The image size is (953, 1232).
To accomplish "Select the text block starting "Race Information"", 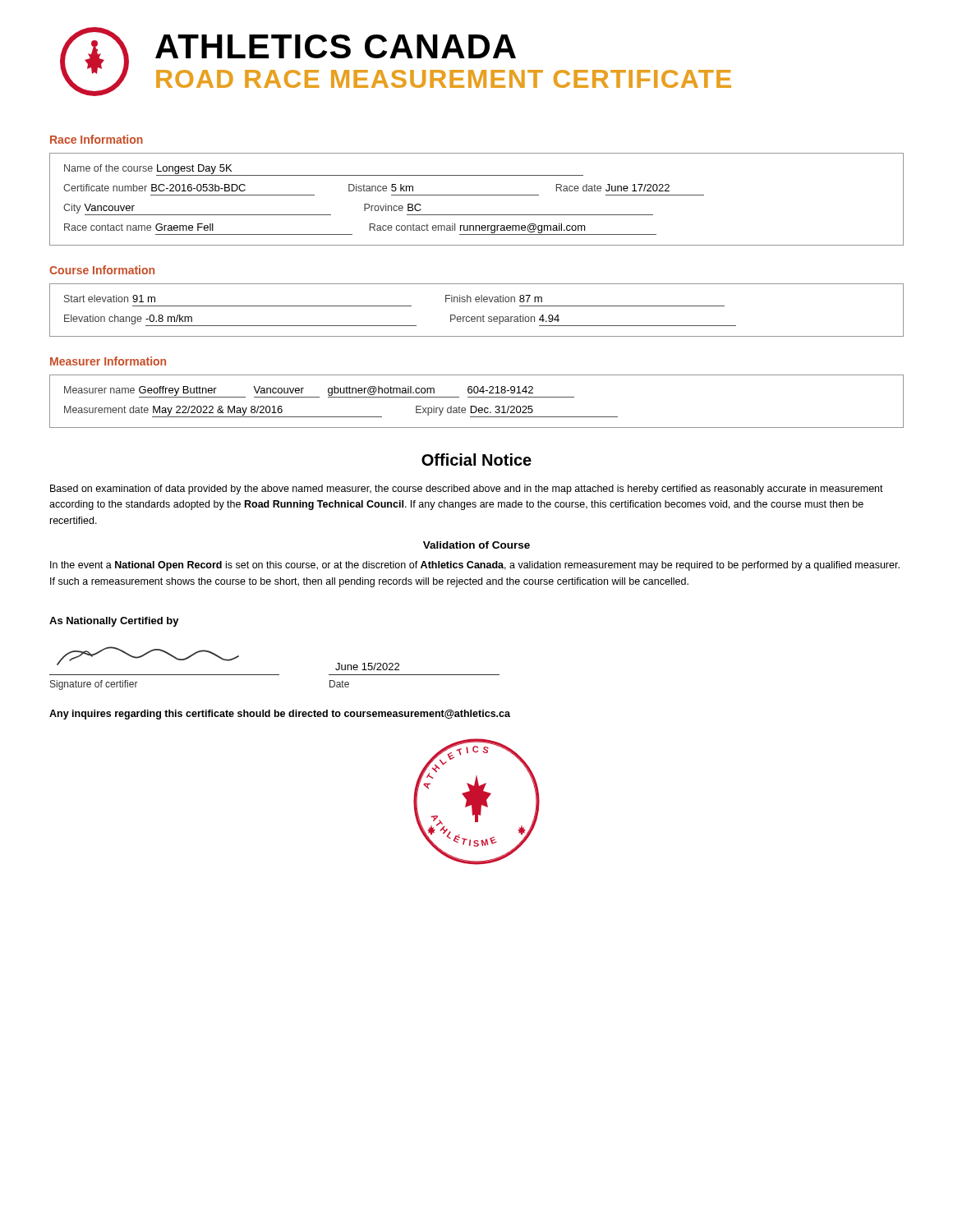I will [x=96, y=140].
